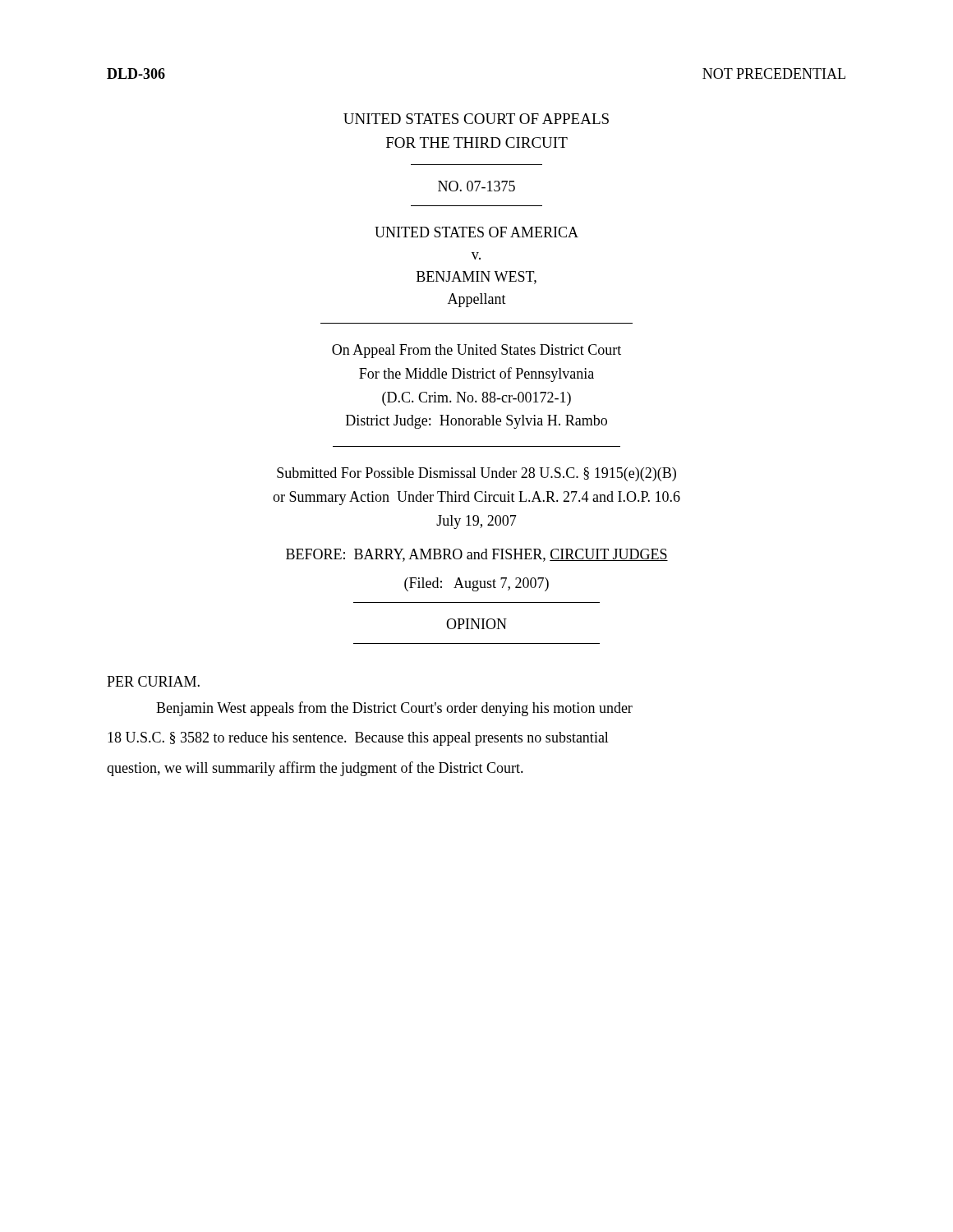Find the text that says "UNITED STATES OF AMERICA"
This screenshot has width=953, height=1232.
(x=476, y=233)
